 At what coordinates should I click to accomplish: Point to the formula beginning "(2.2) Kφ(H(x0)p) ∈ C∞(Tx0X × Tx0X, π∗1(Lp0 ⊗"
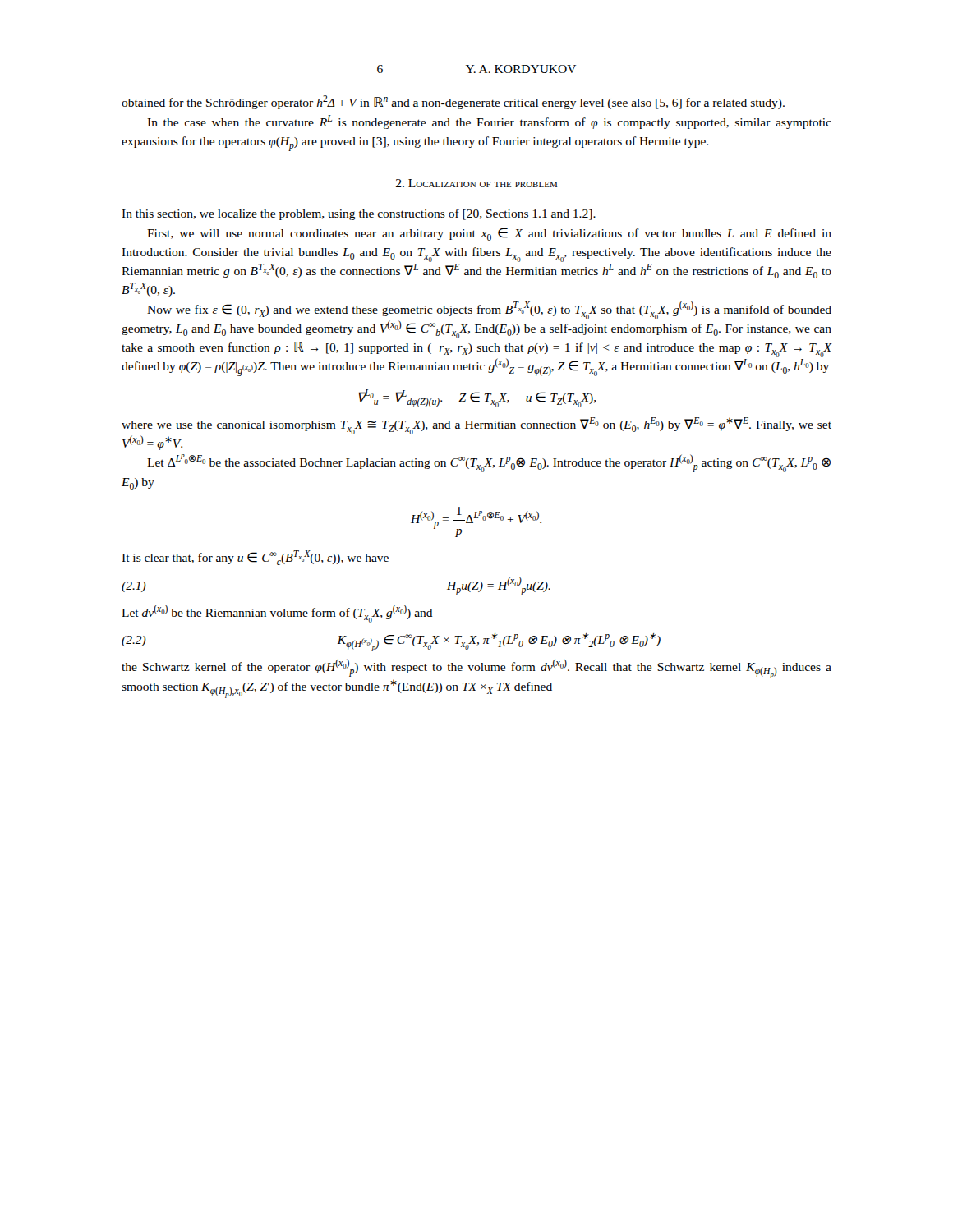coord(476,639)
